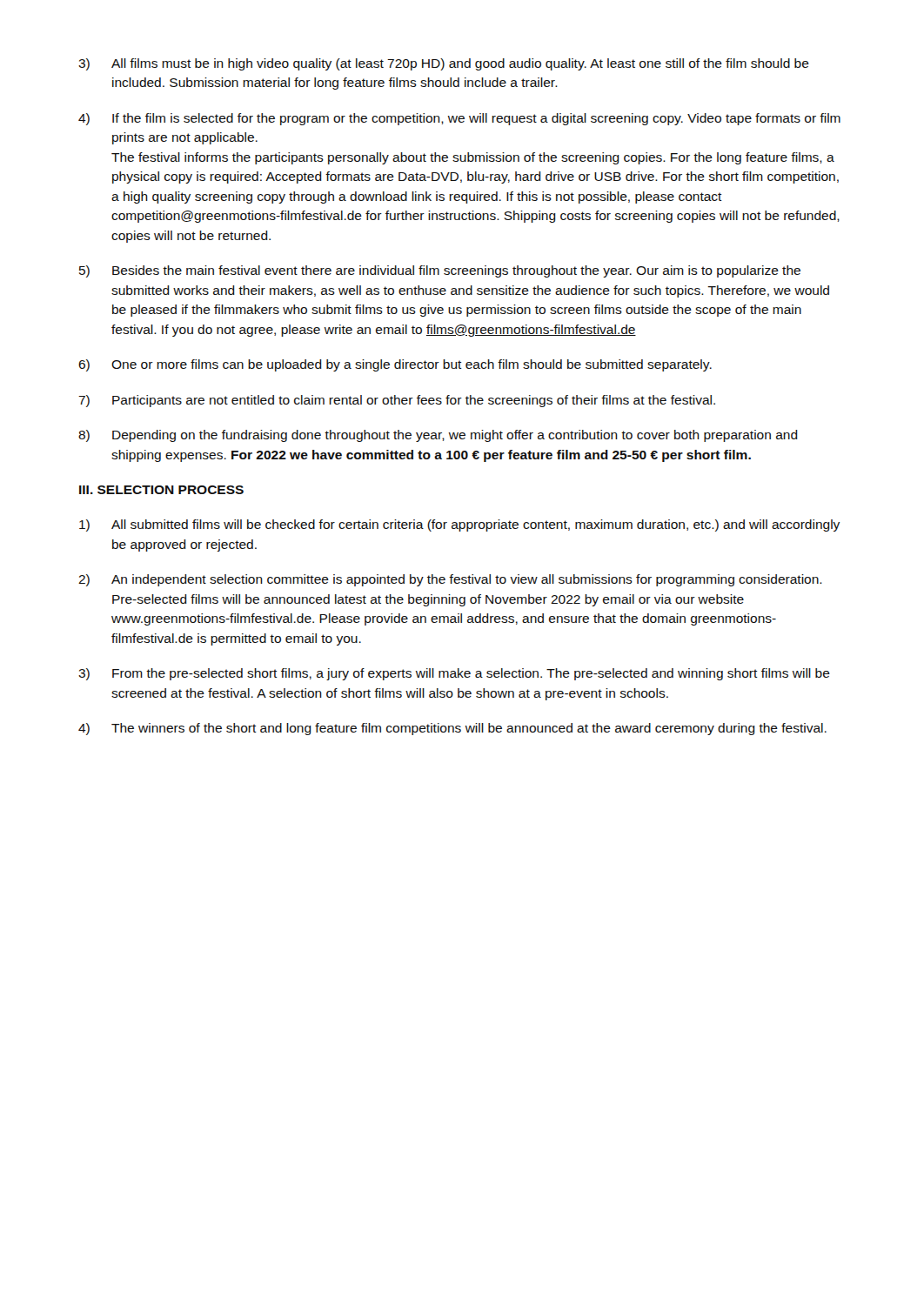Point to the region starting "3) All films must"
Image resolution: width=924 pixels, height=1305 pixels.
pos(462,73)
